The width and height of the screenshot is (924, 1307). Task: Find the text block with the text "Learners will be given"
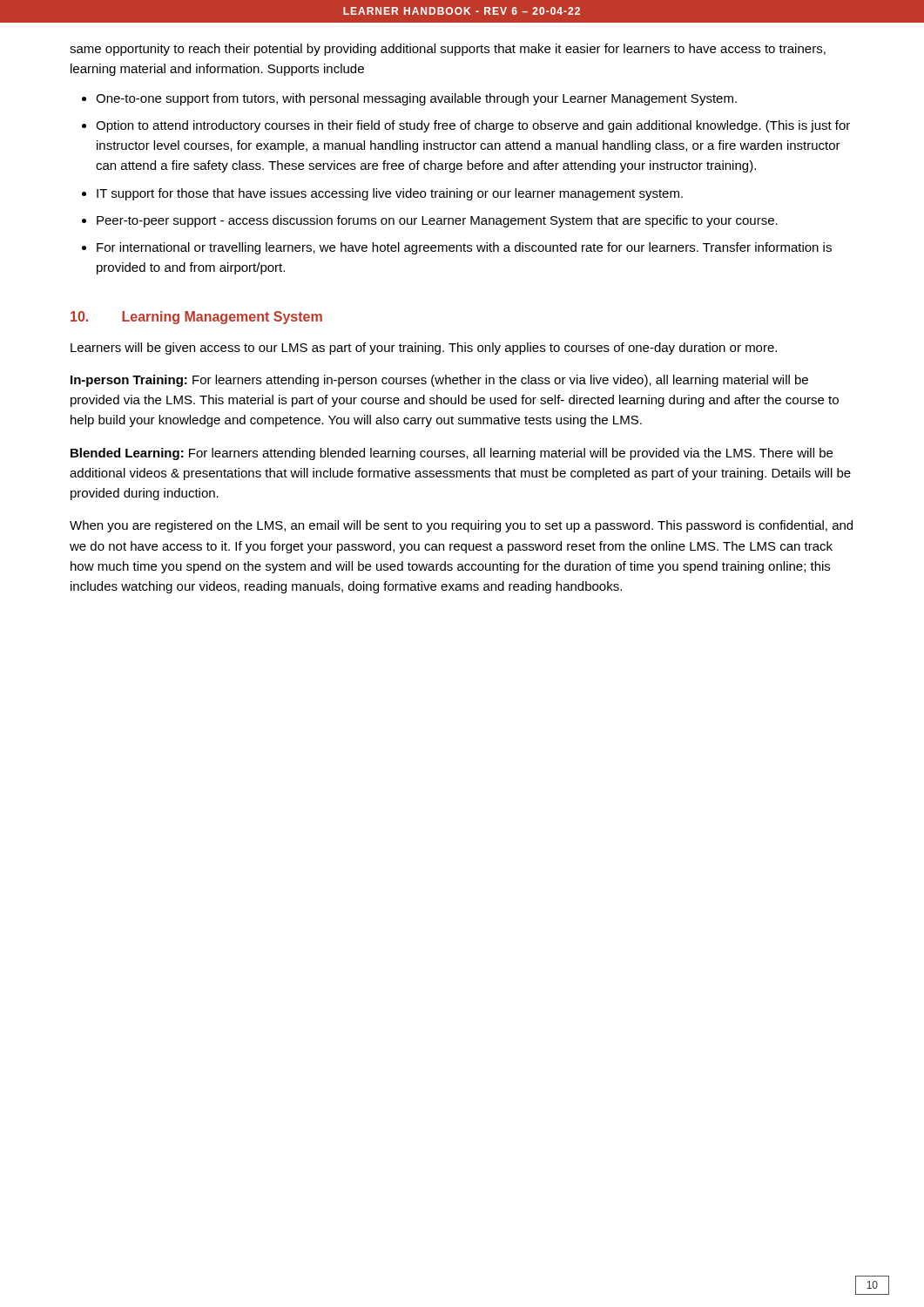tap(424, 347)
